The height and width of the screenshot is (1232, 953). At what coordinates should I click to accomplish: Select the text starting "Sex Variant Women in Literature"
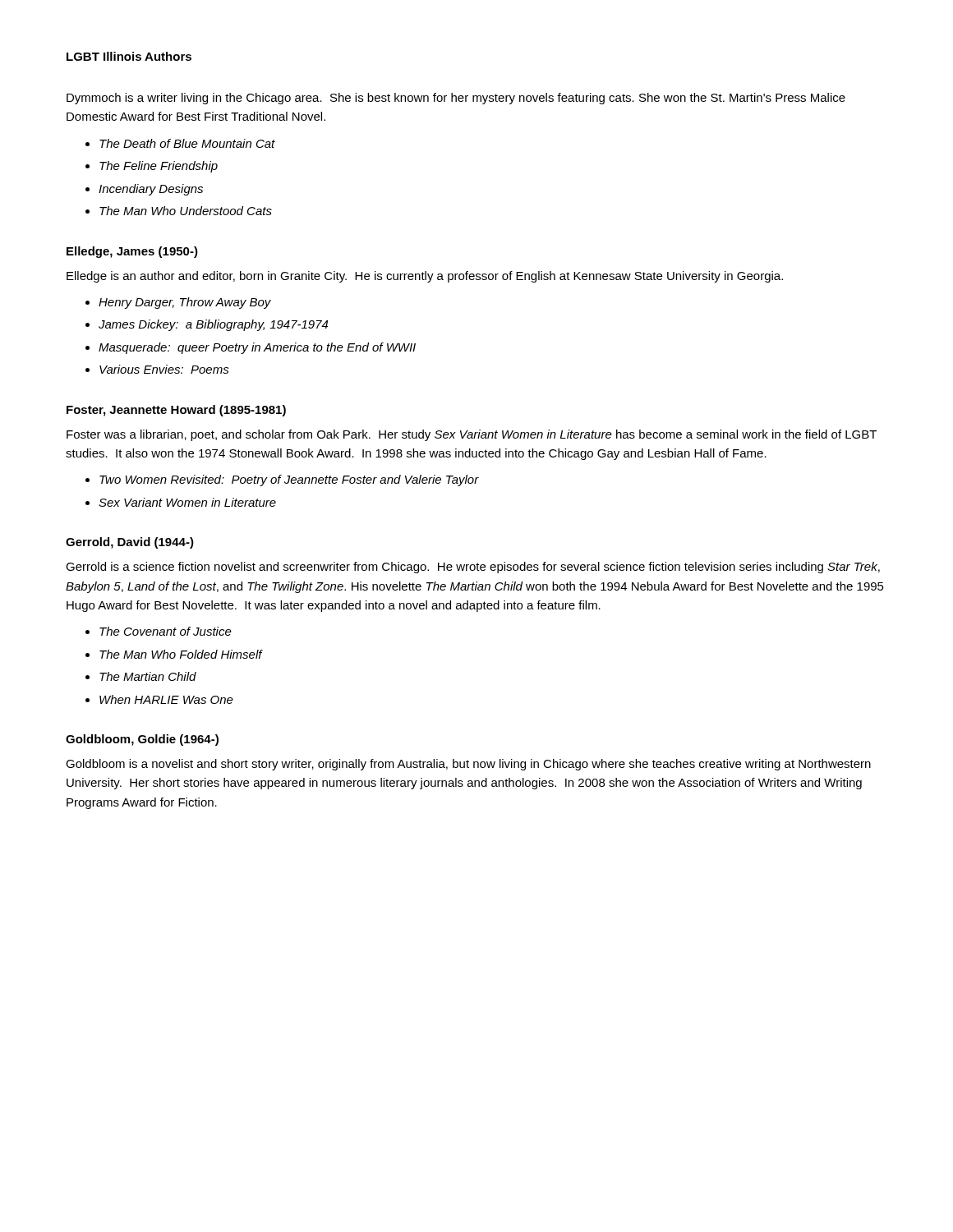point(187,502)
